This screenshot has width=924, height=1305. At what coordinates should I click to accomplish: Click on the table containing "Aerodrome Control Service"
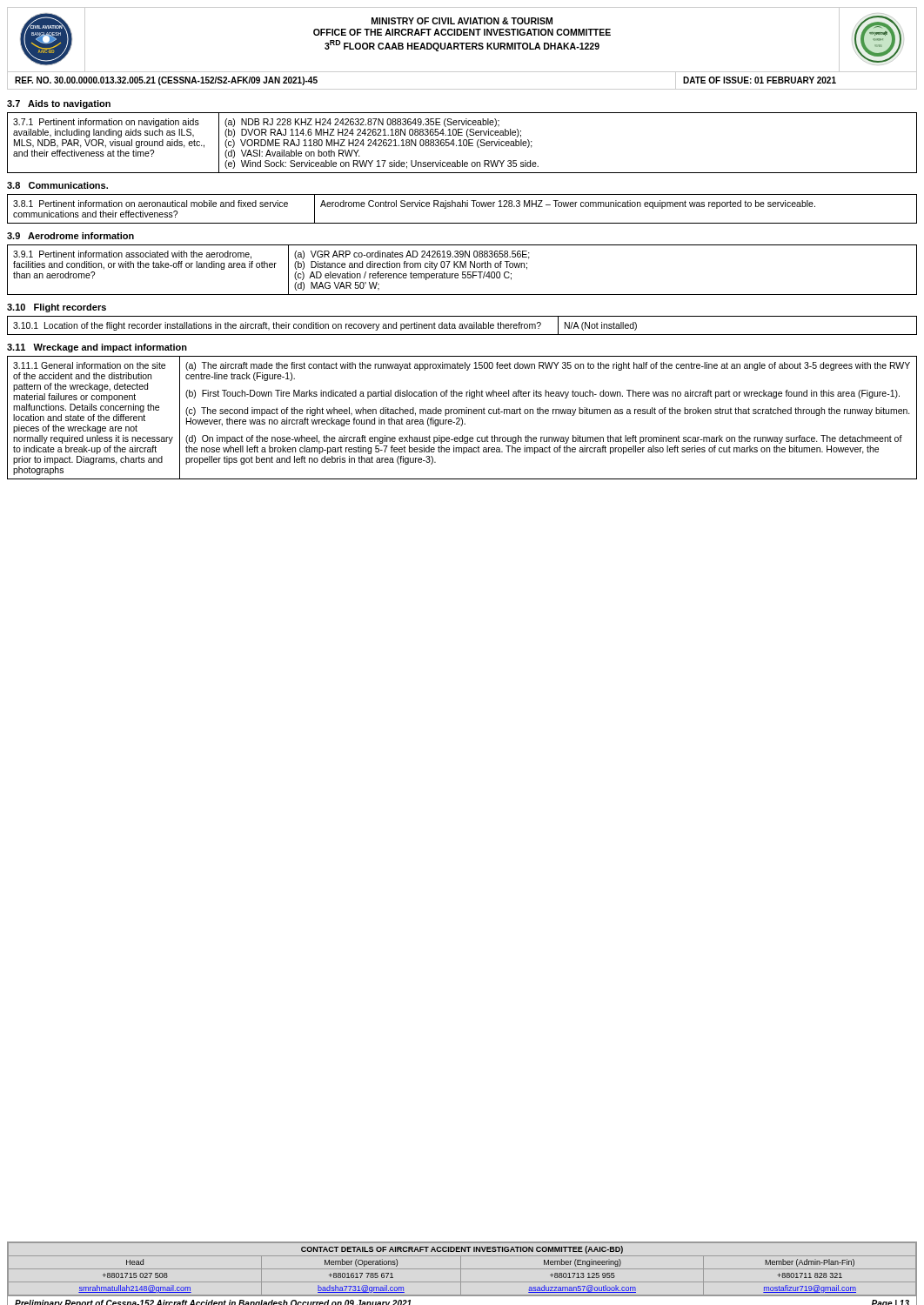(462, 209)
